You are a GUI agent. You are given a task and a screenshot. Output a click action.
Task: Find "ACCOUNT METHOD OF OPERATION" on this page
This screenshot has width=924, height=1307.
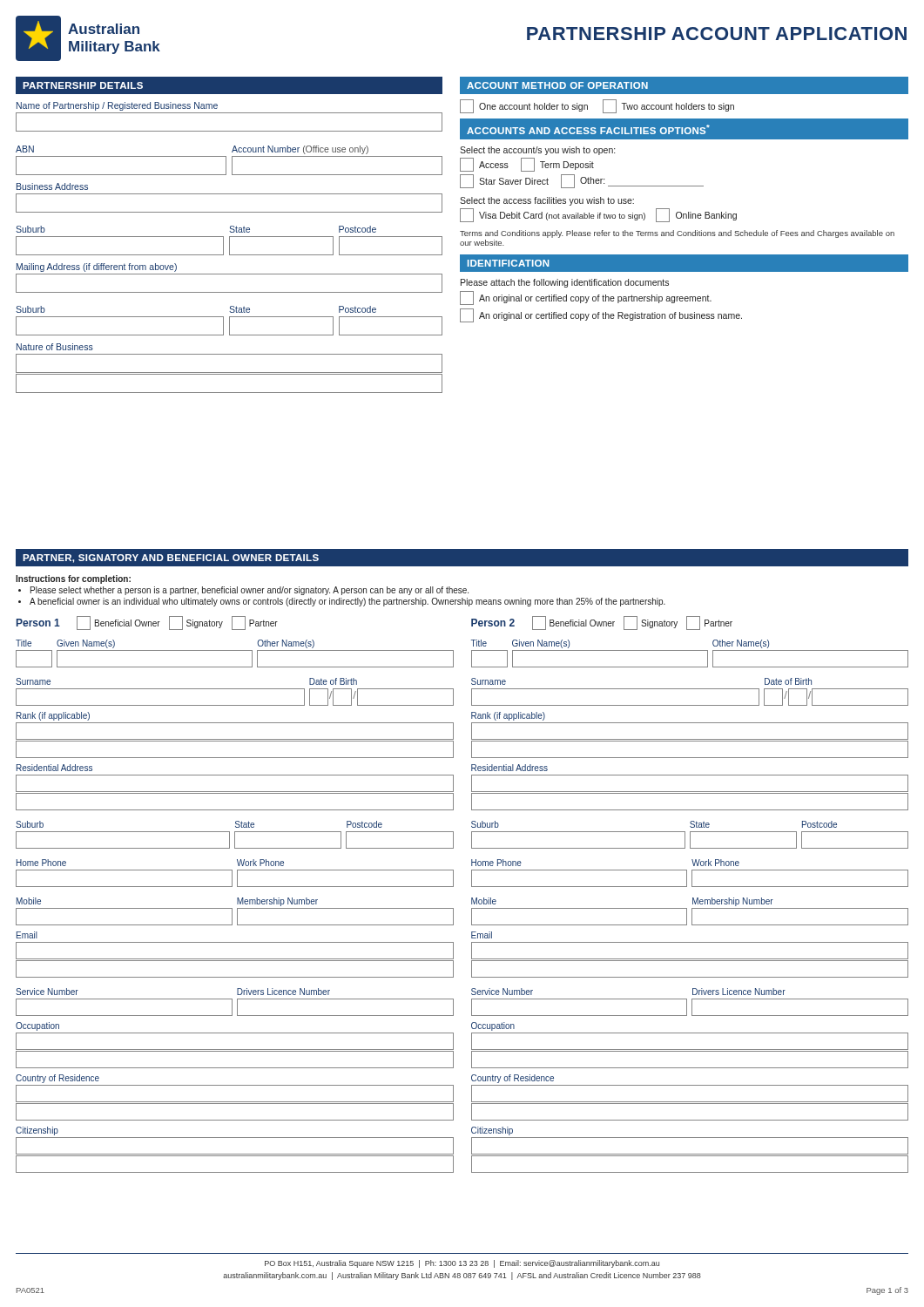coord(558,85)
